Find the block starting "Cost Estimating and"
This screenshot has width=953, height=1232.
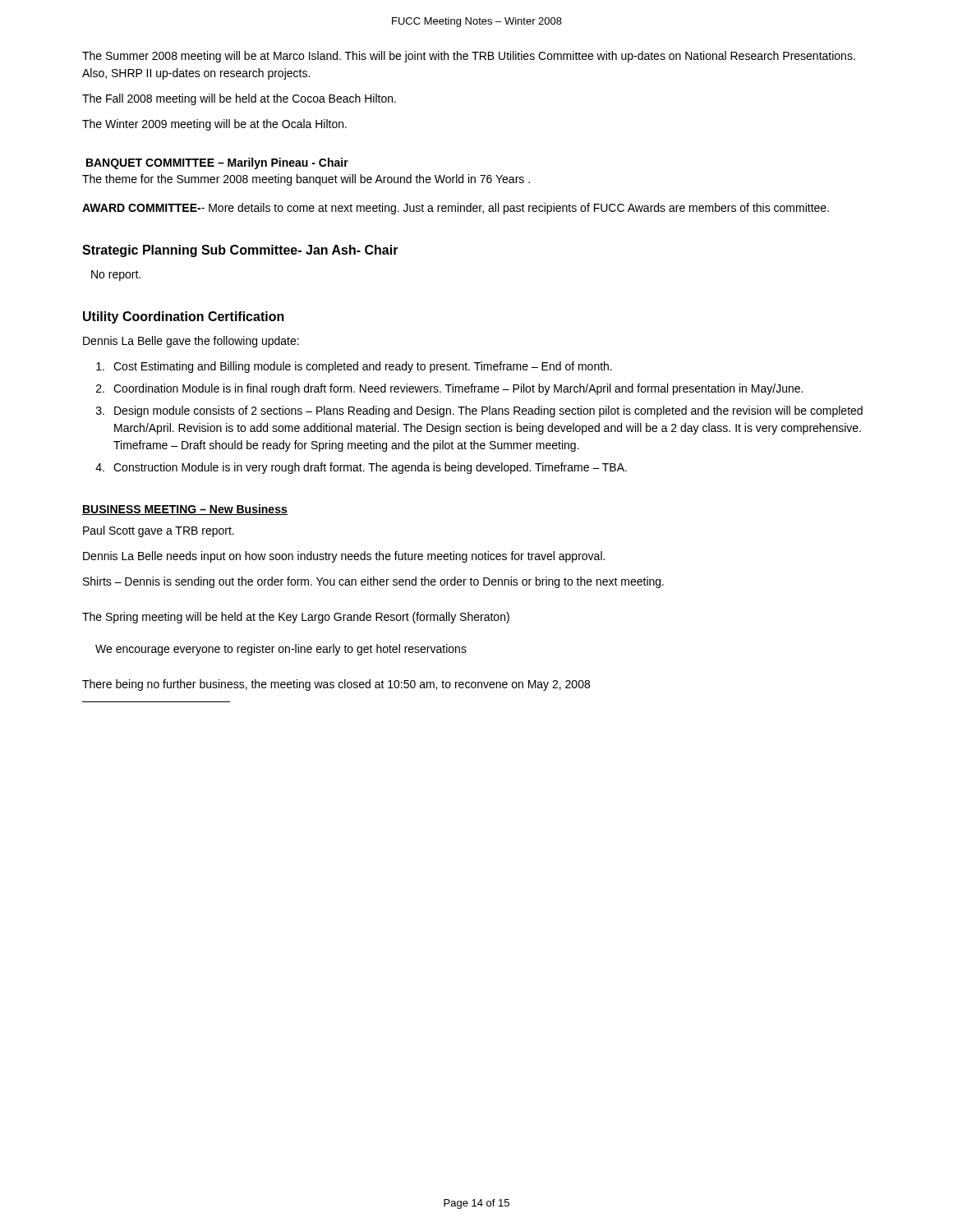coord(347,367)
